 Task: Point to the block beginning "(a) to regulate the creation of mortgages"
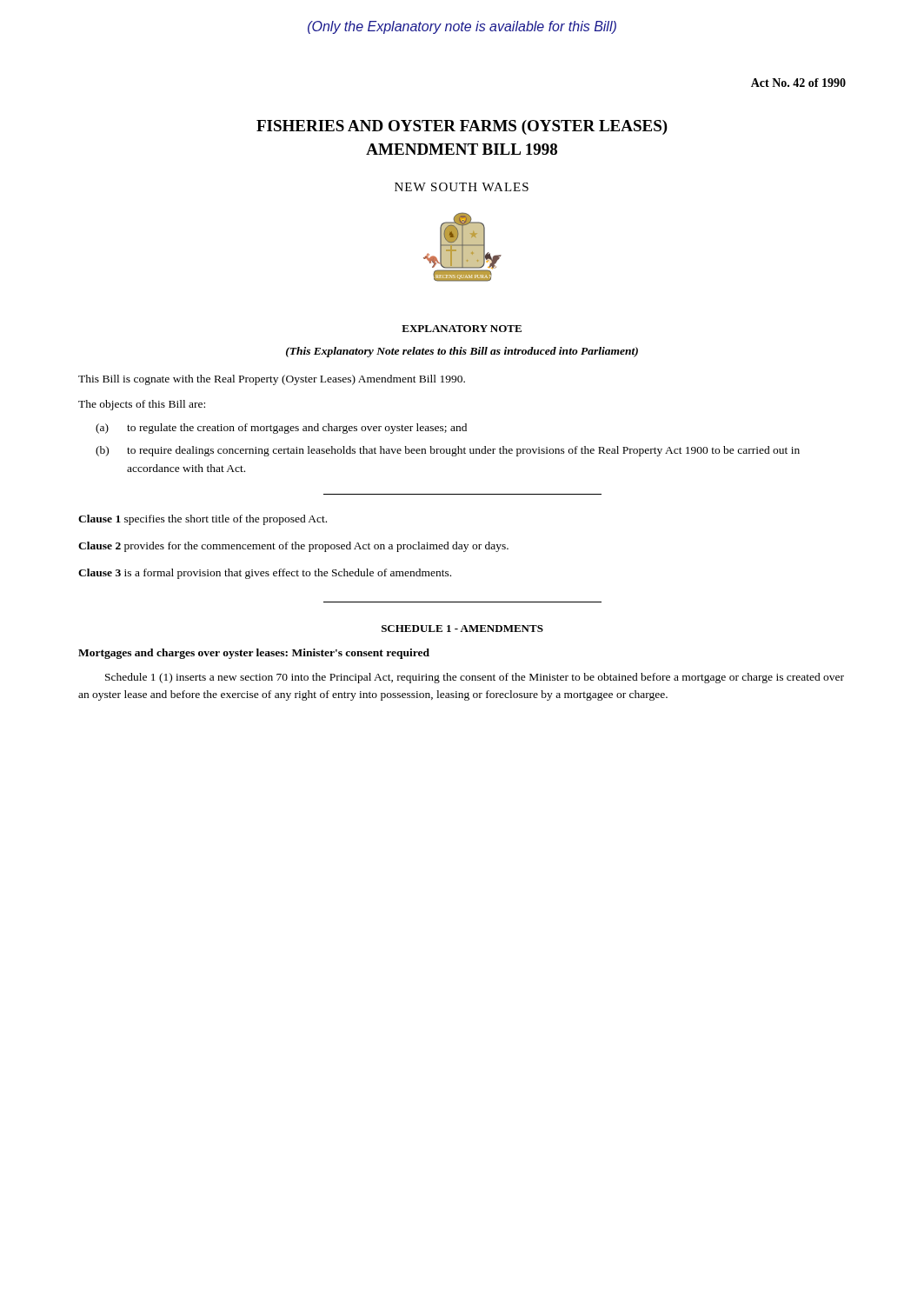[x=281, y=428]
